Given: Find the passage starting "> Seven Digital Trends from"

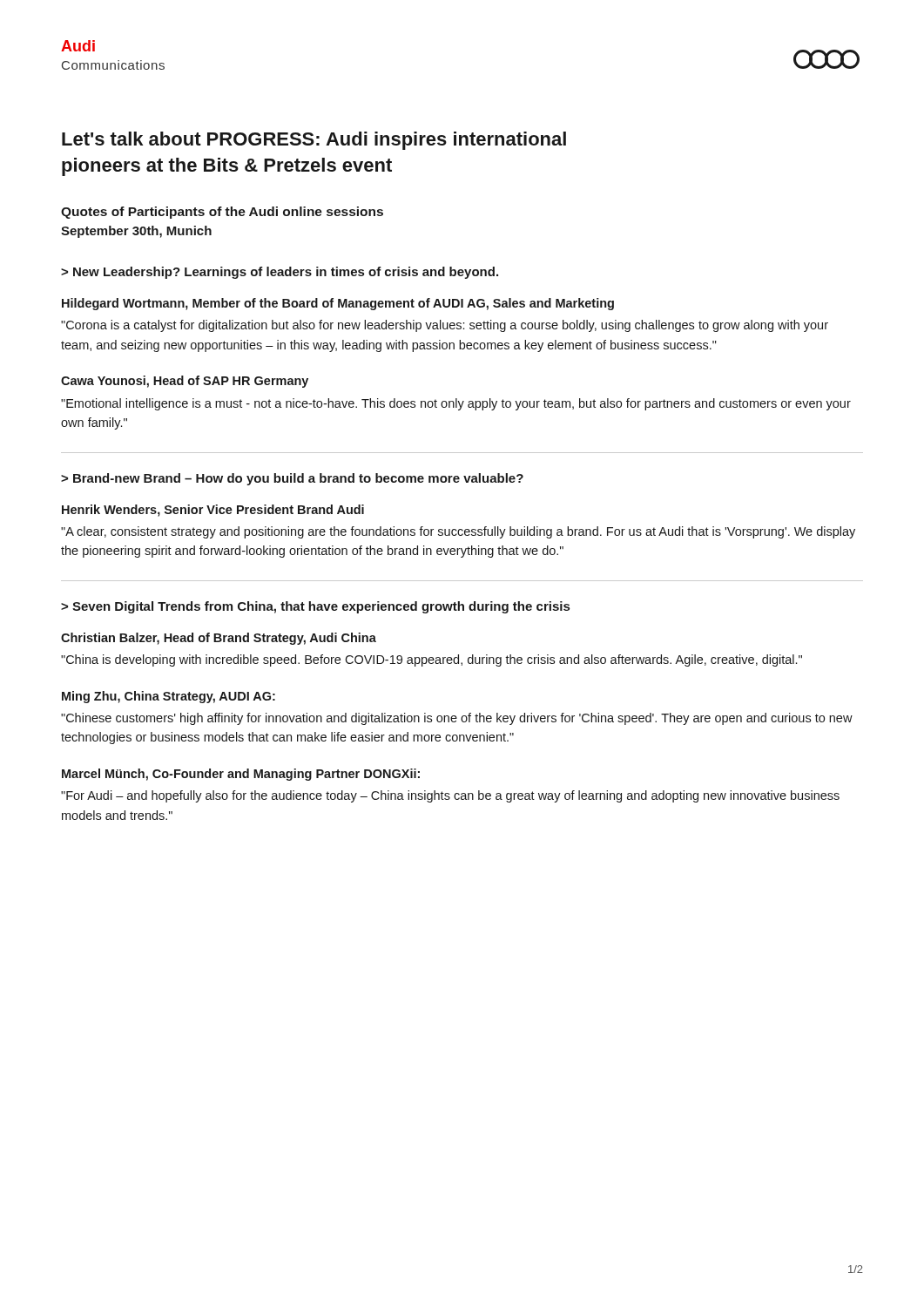Looking at the screenshot, I should coord(316,606).
